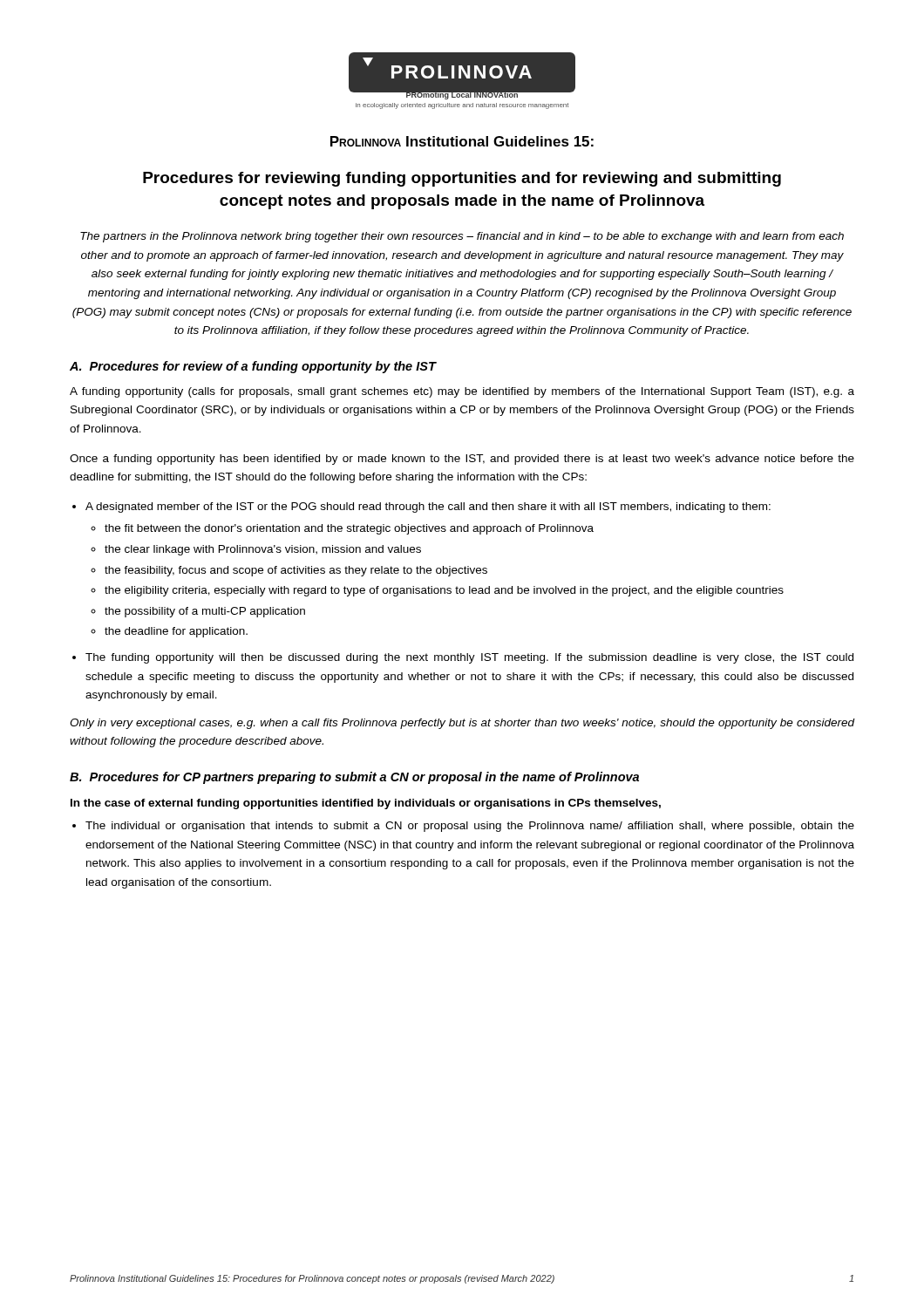Find the block starting "the feasibility, focus and scope"

296,570
